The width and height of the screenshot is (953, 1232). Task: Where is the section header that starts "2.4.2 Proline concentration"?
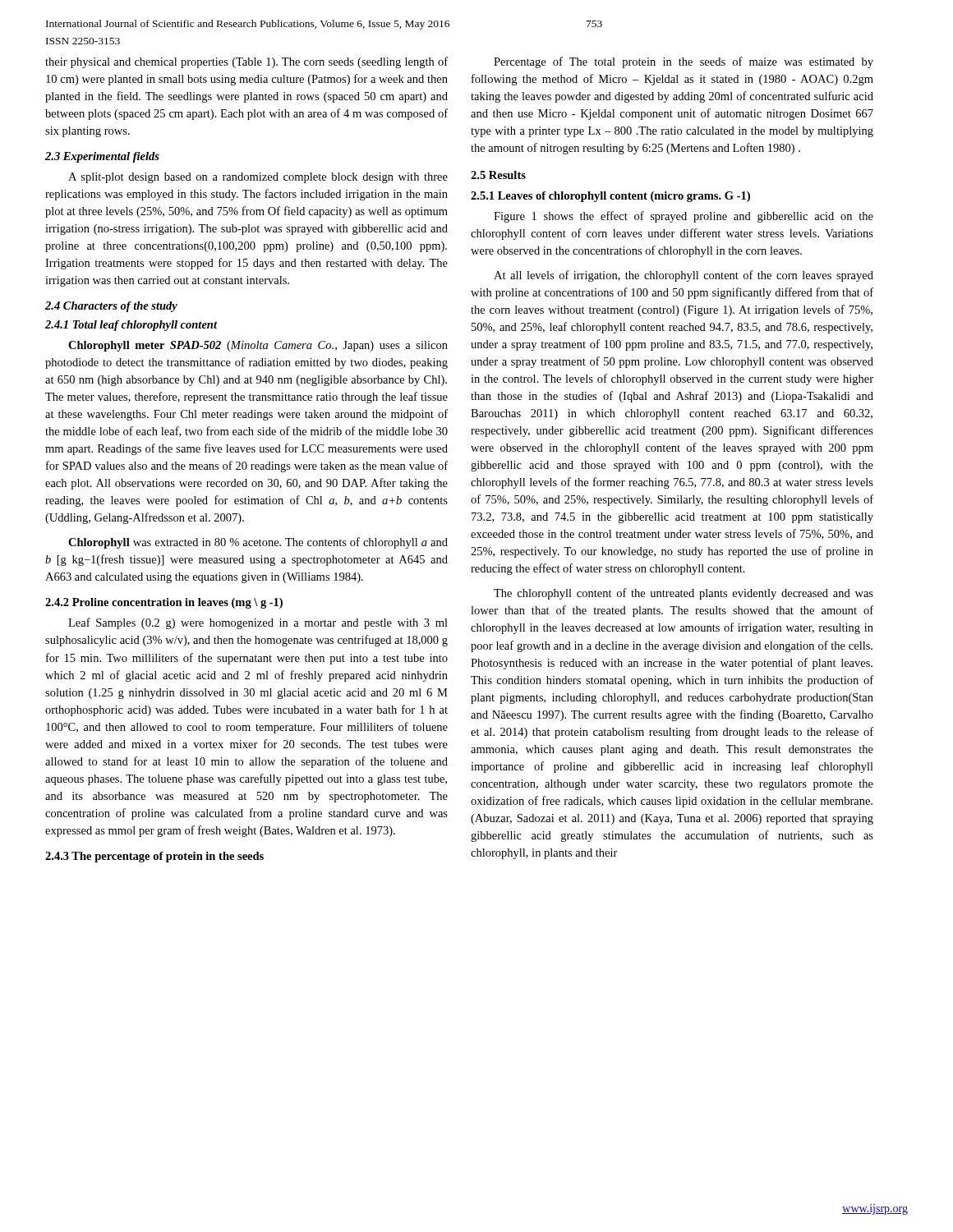[246, 603]
